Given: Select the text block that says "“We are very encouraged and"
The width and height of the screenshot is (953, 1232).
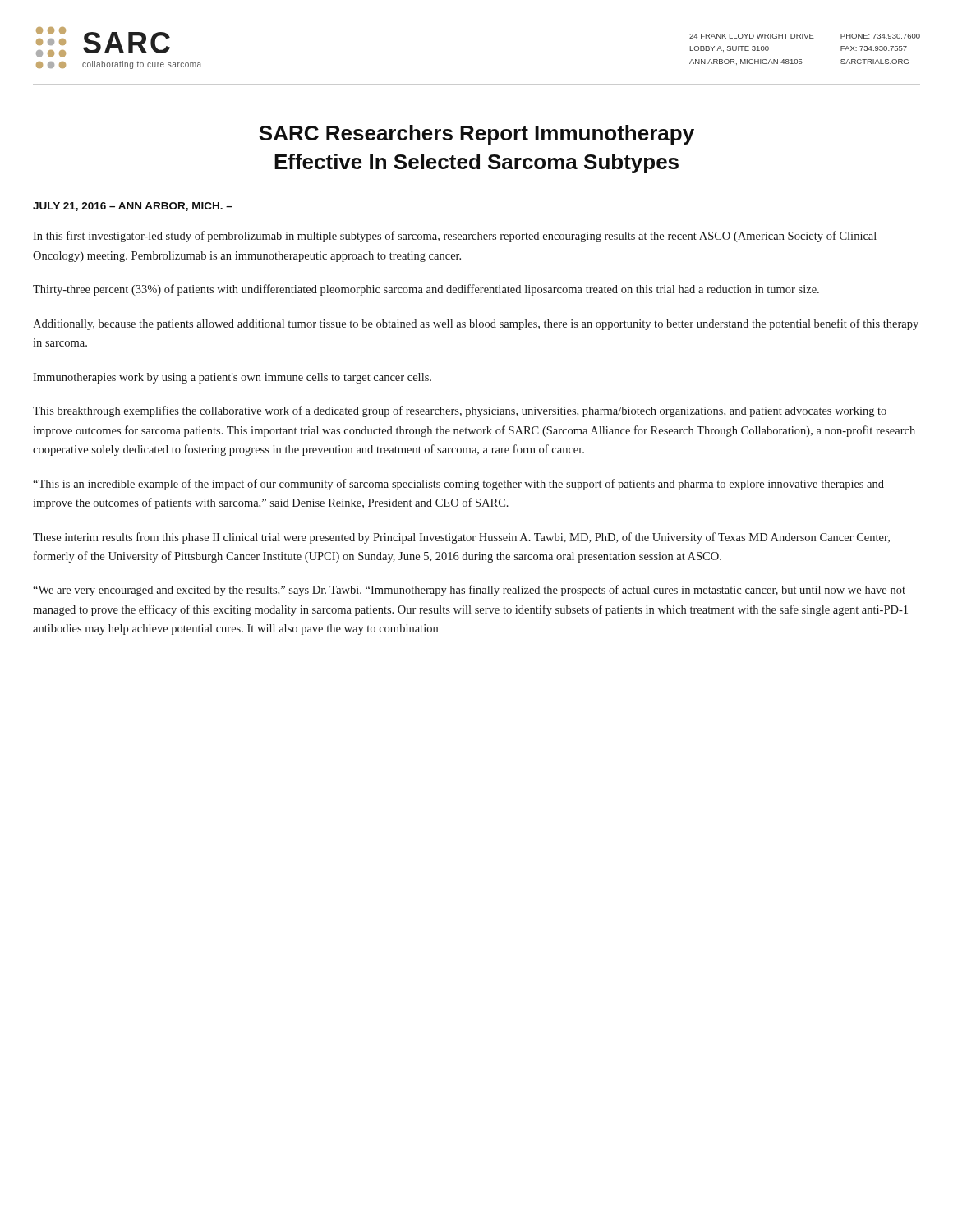Looking at the screenshot, I should click(471, 609).
